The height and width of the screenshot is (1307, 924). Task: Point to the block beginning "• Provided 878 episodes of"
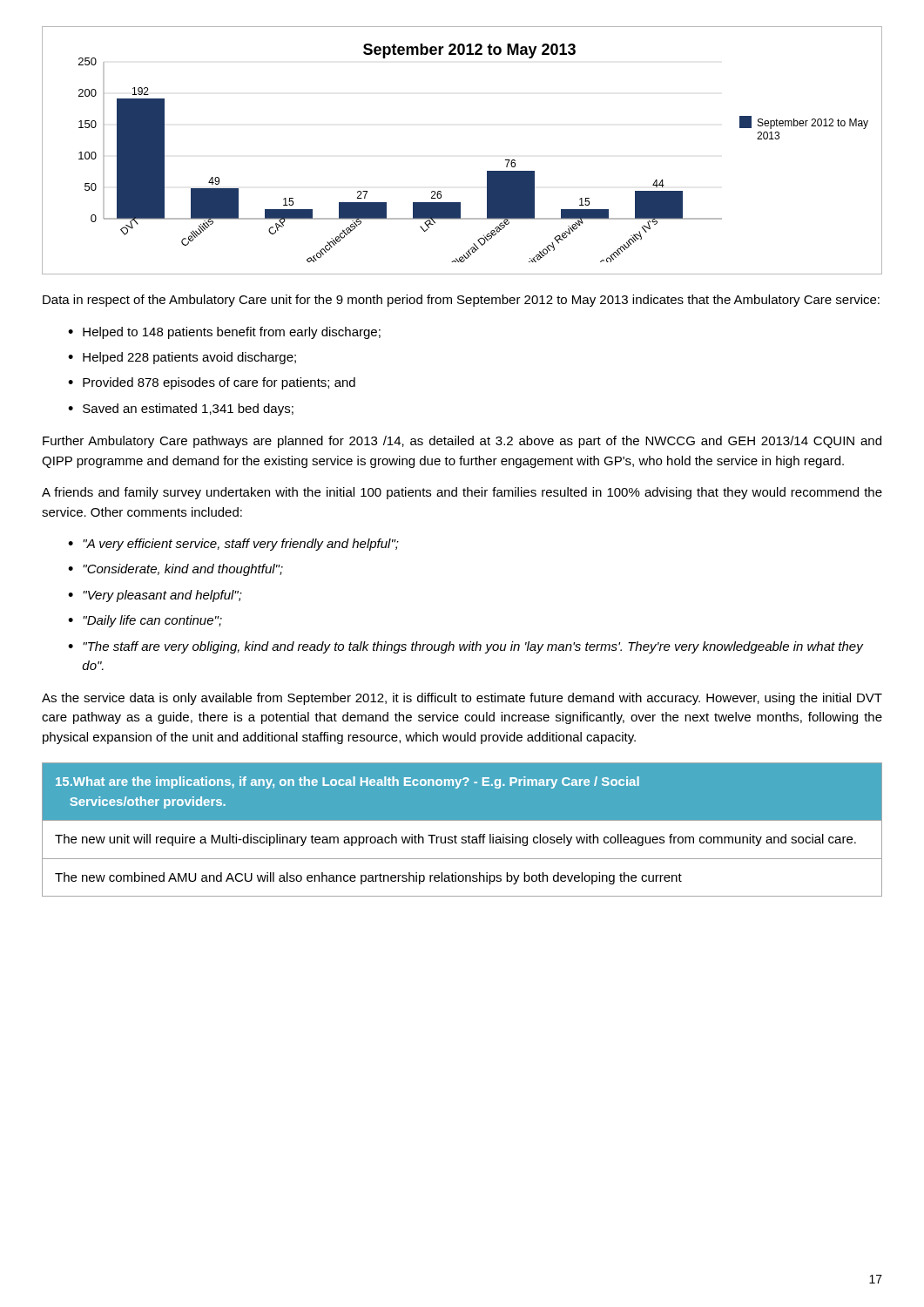(212, 383)
